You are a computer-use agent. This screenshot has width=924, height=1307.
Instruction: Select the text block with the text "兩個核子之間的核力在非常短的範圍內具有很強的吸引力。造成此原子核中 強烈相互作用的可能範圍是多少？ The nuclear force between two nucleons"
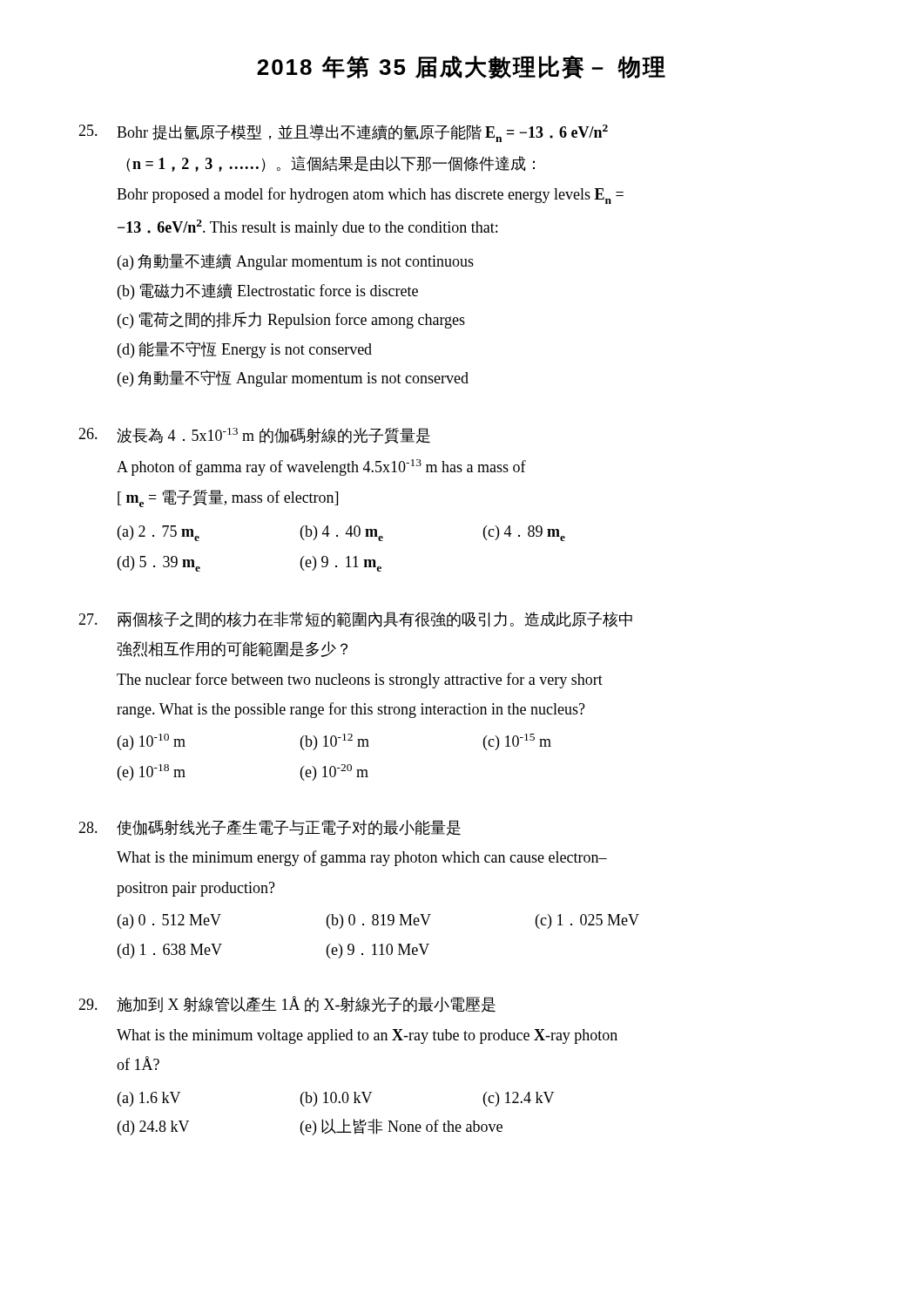[462, 697]
